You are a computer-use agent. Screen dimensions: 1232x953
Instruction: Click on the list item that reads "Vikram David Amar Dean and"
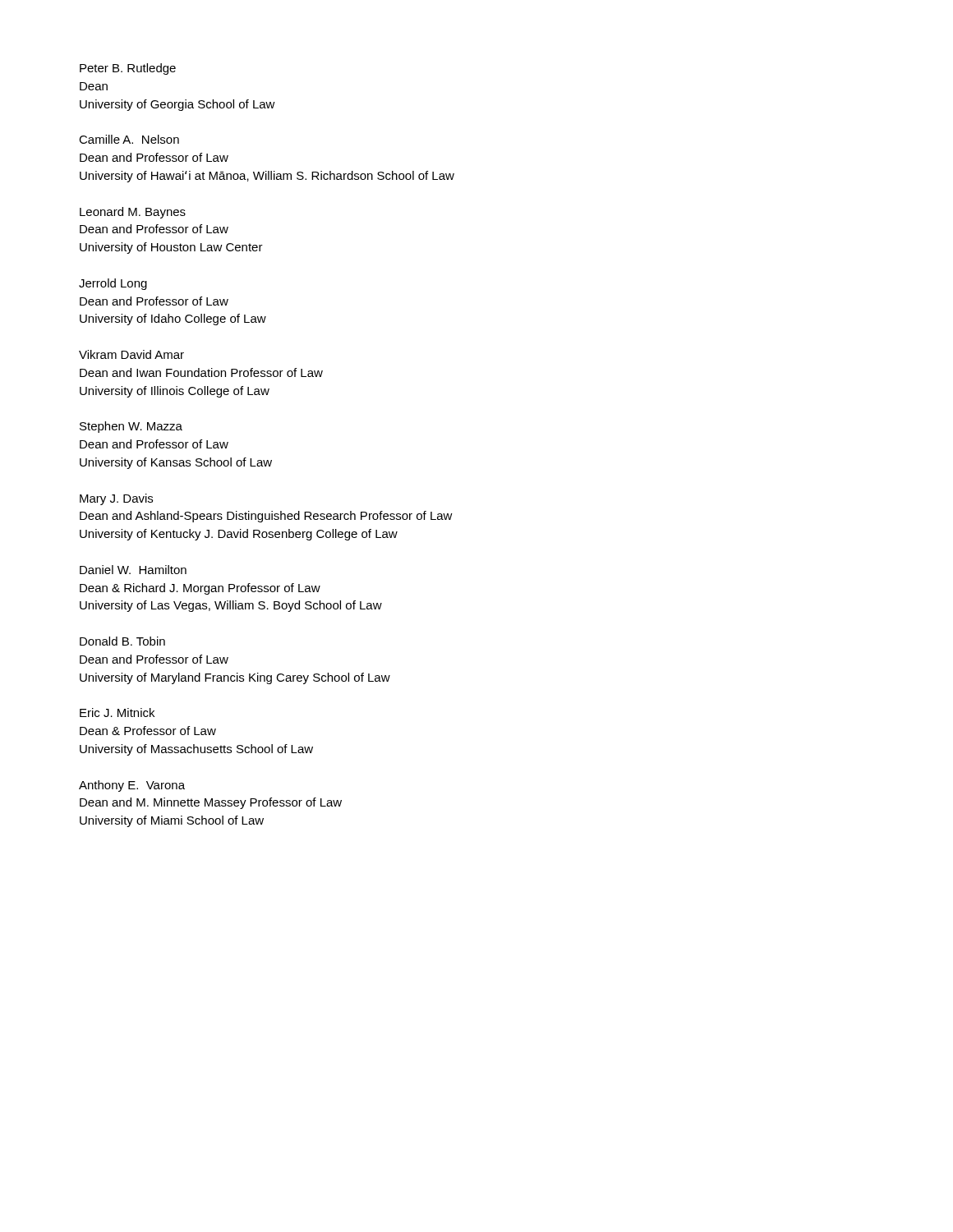131,354
